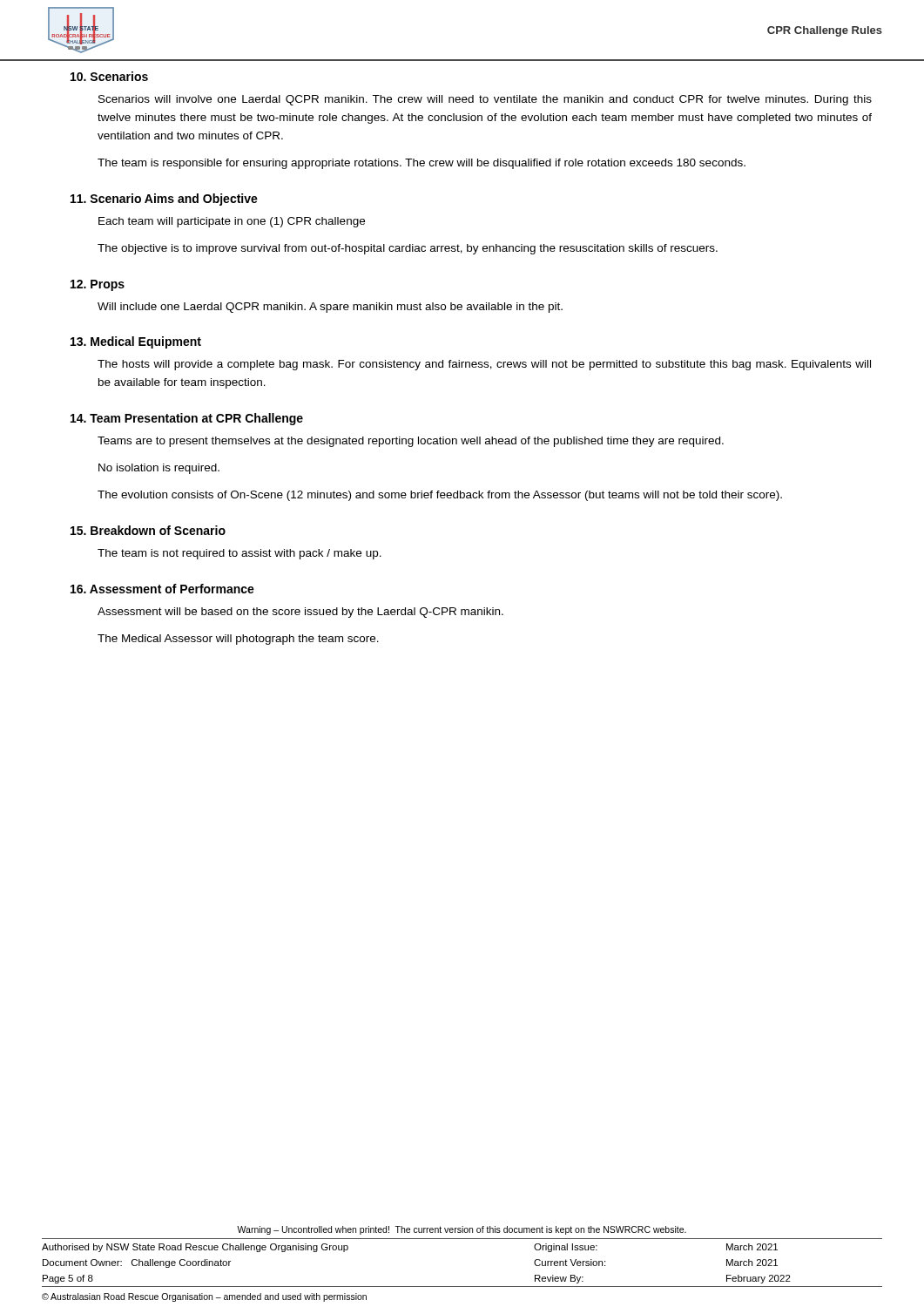Point to the block beginning "The team is not required to assist with"

240,553
